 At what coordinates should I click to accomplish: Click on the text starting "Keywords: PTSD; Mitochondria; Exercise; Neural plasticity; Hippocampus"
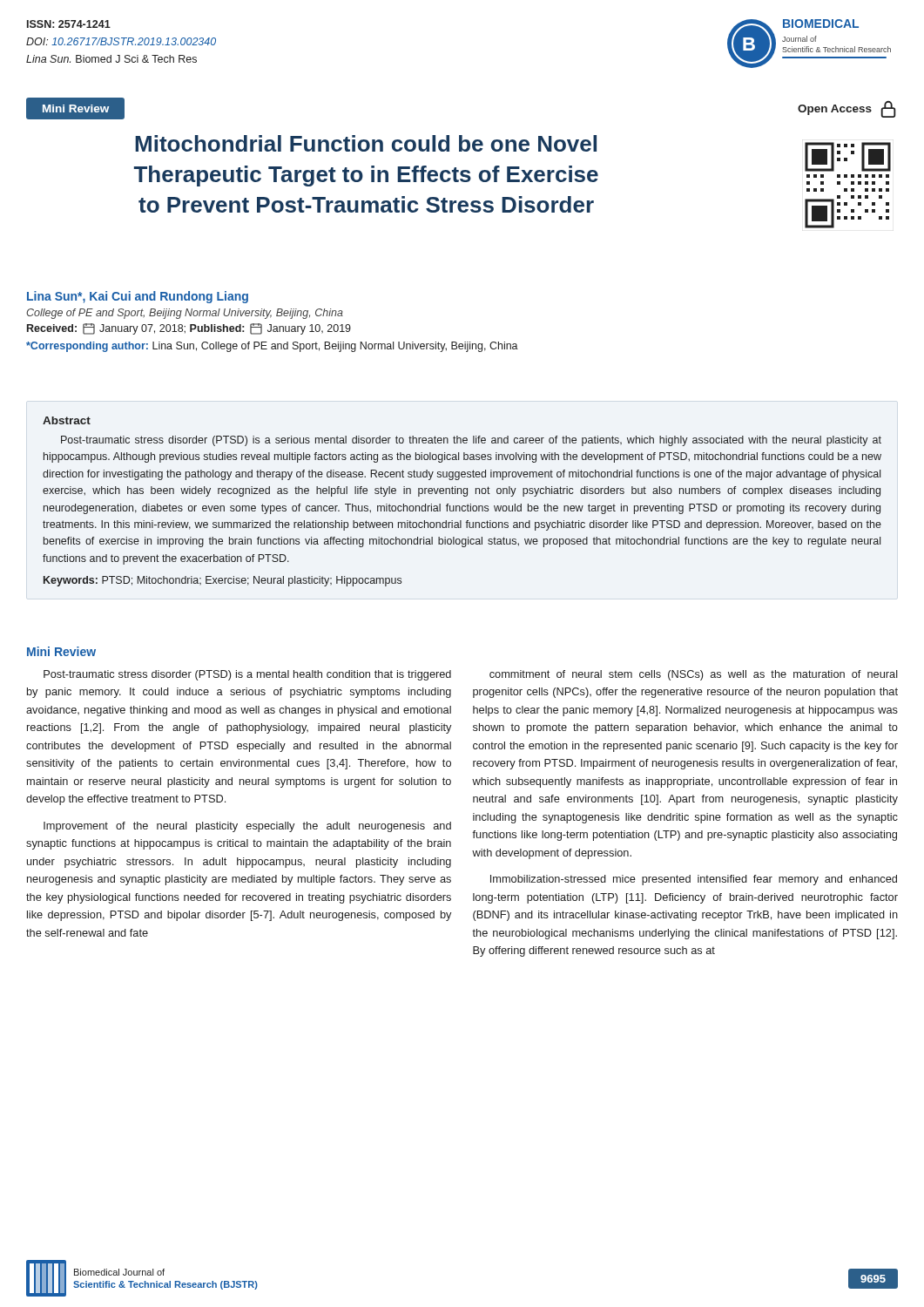[x=222, y=580]
